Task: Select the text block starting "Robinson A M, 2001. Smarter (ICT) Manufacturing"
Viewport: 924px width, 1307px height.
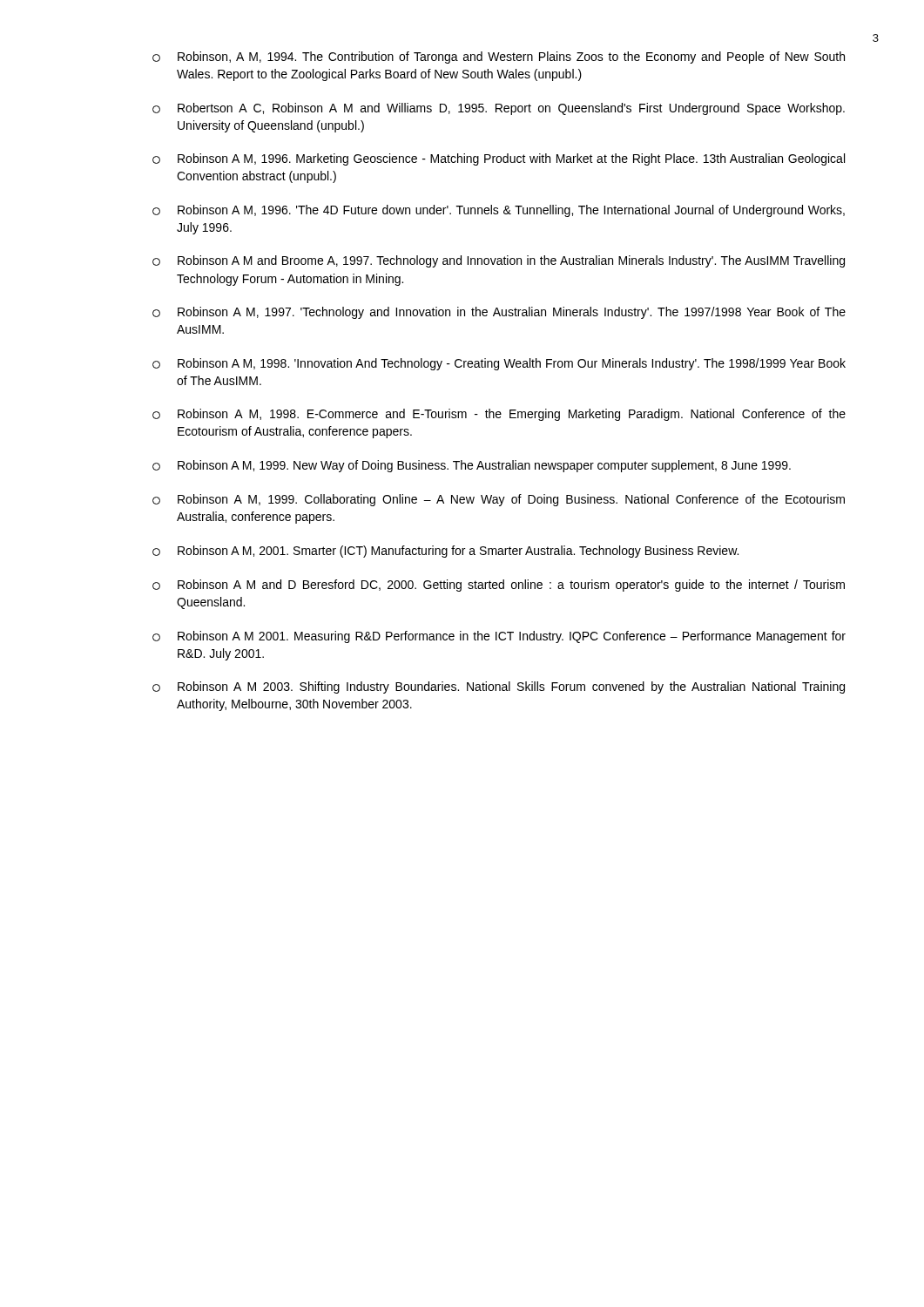Action: click(x=499, y=551)
